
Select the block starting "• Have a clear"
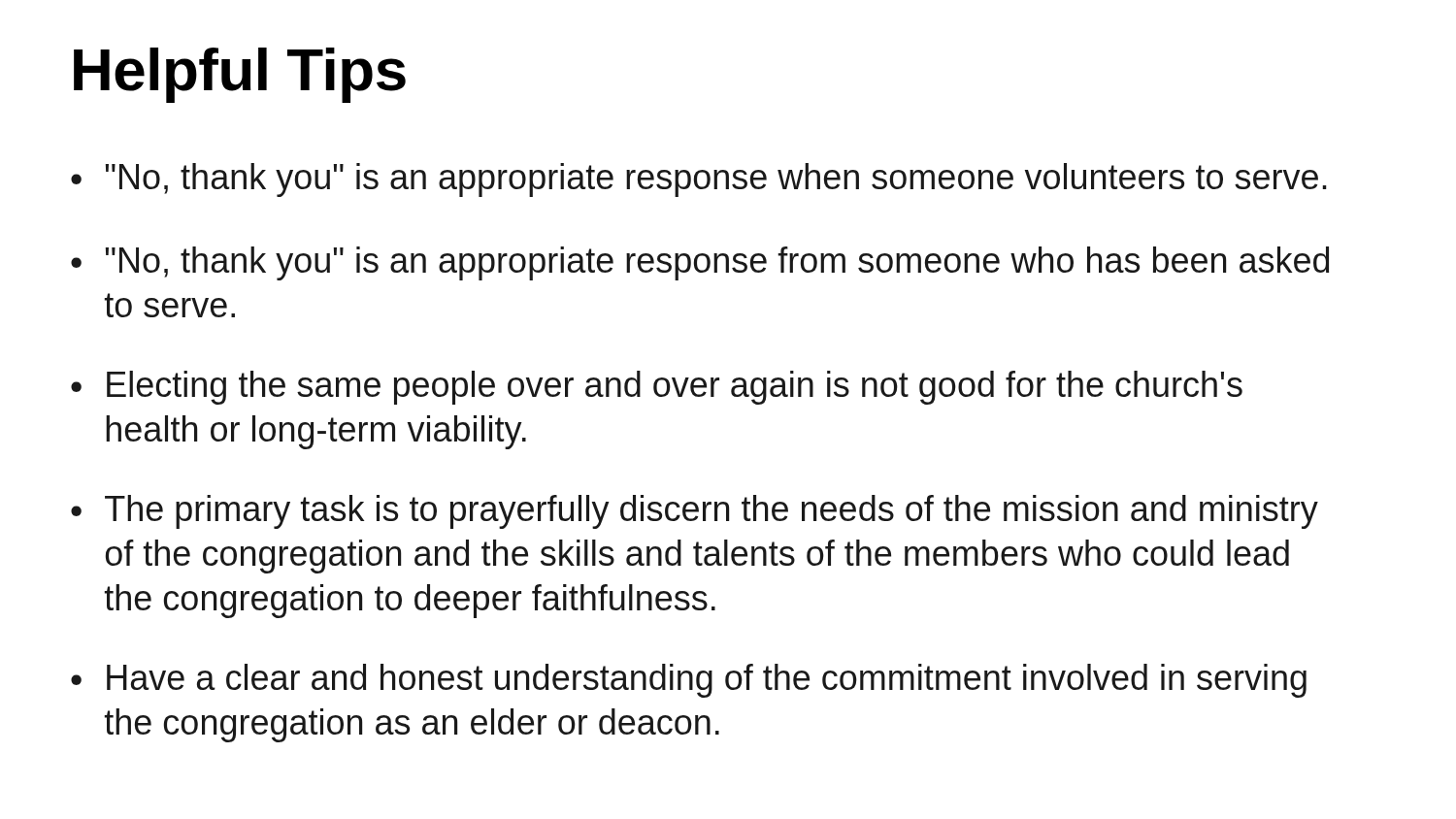pyautogui.click(x=708, y=701)
